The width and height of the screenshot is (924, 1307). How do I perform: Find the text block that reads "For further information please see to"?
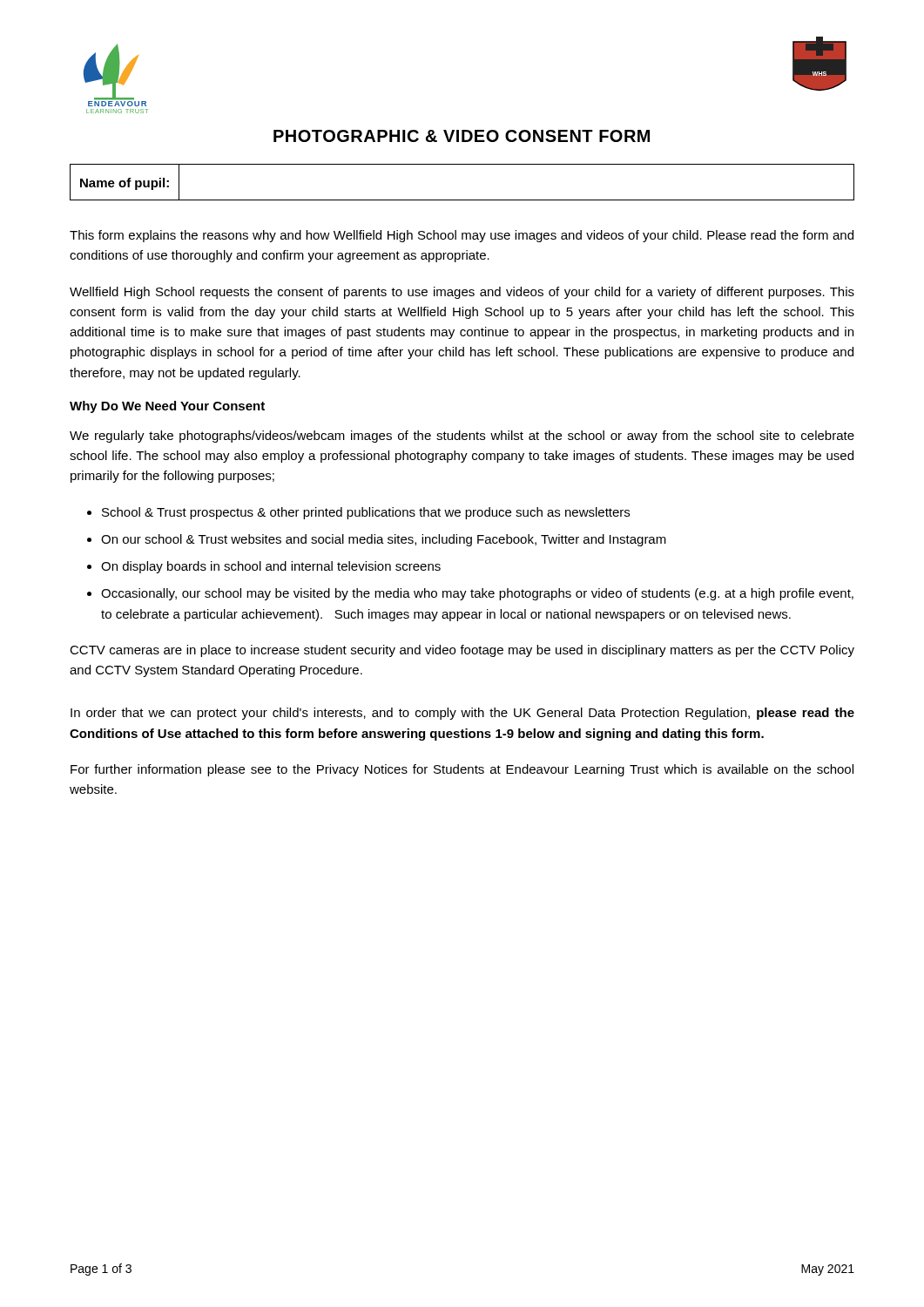(x=462, y=779)
